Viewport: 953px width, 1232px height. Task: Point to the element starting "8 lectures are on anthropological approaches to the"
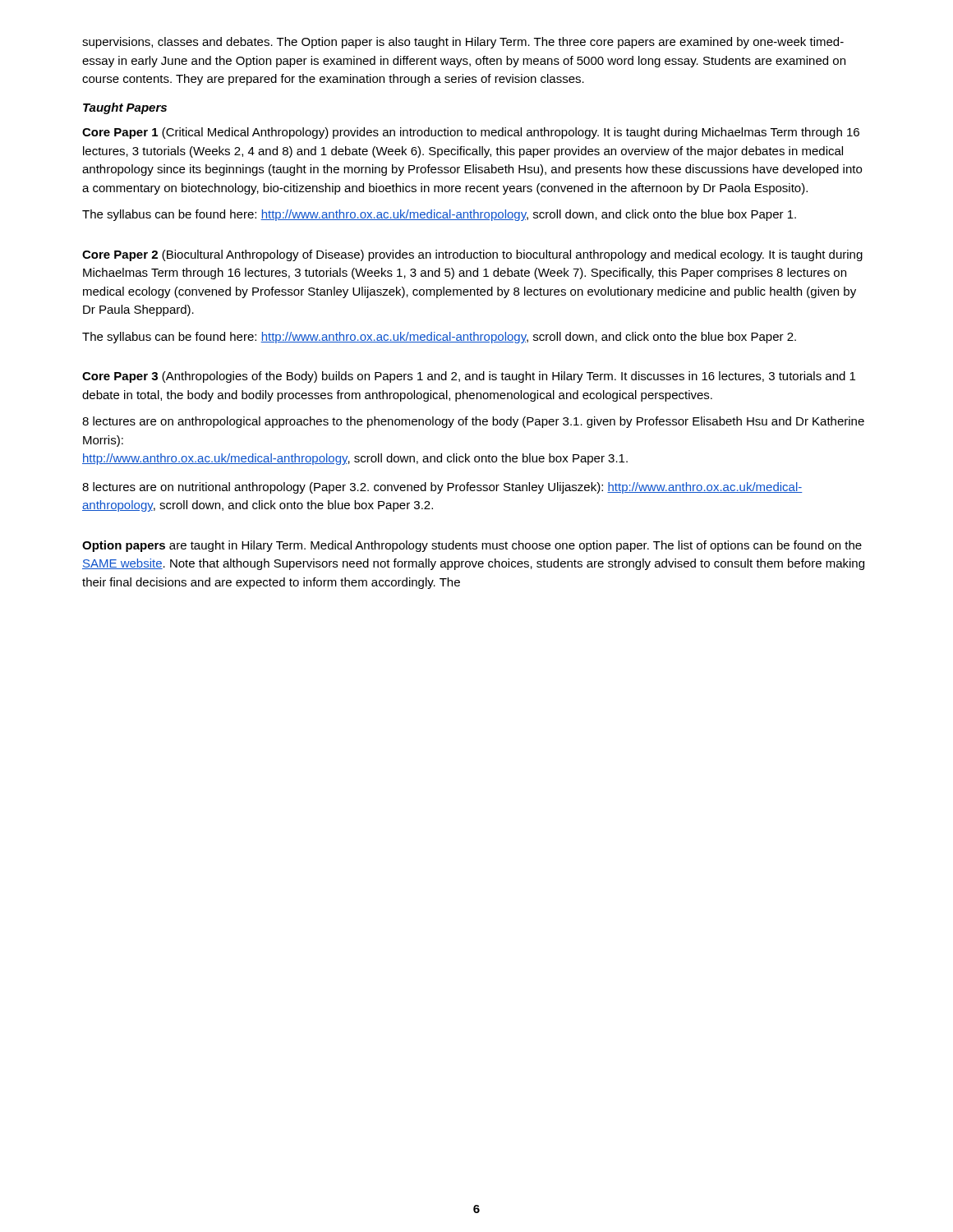tap(473, 422)
